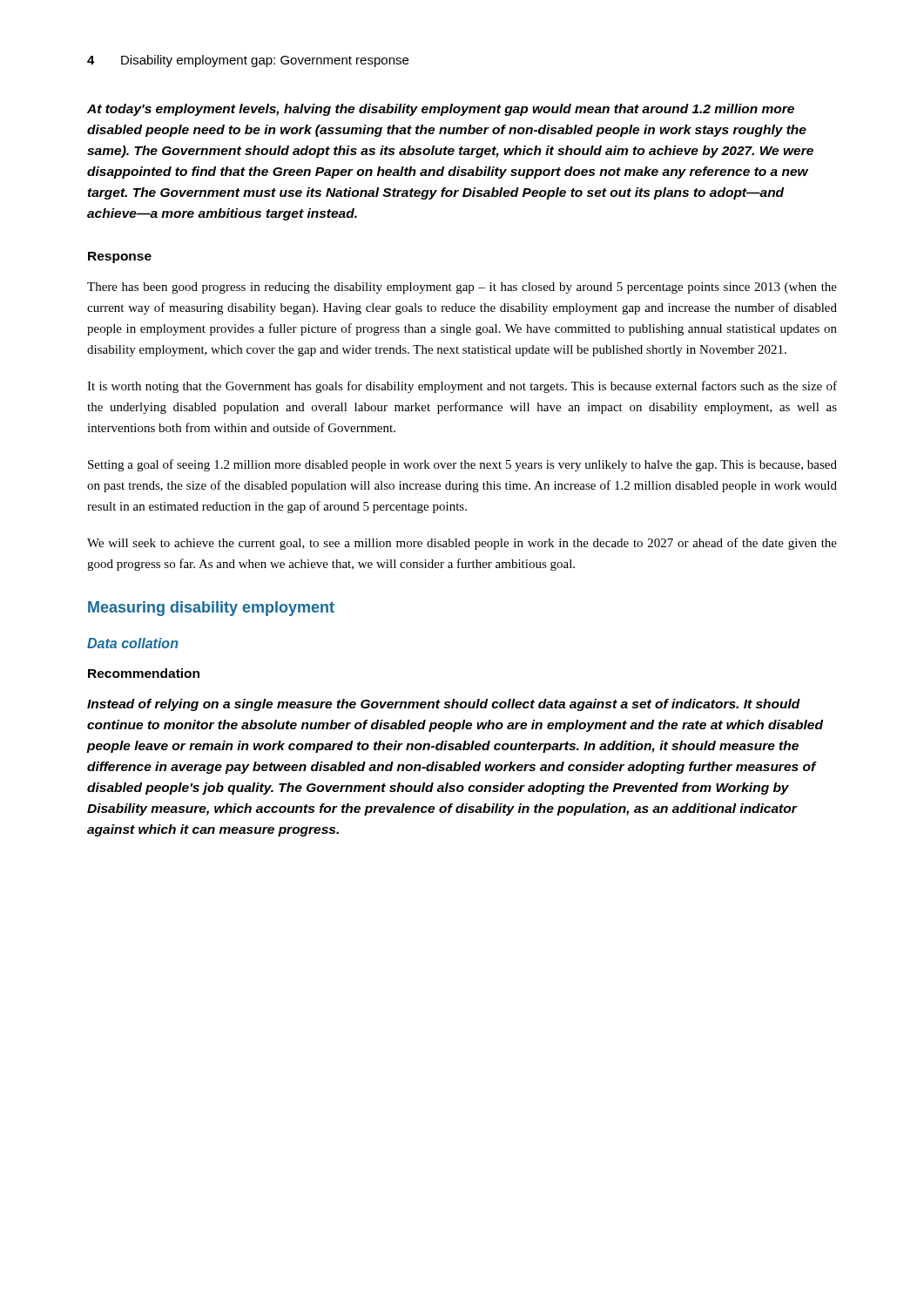Image resolution: width=924 pixels, height=1307 pixels.
Task: Find the text block starting "There has been good progress in reducing"
Action: (462, 318)
